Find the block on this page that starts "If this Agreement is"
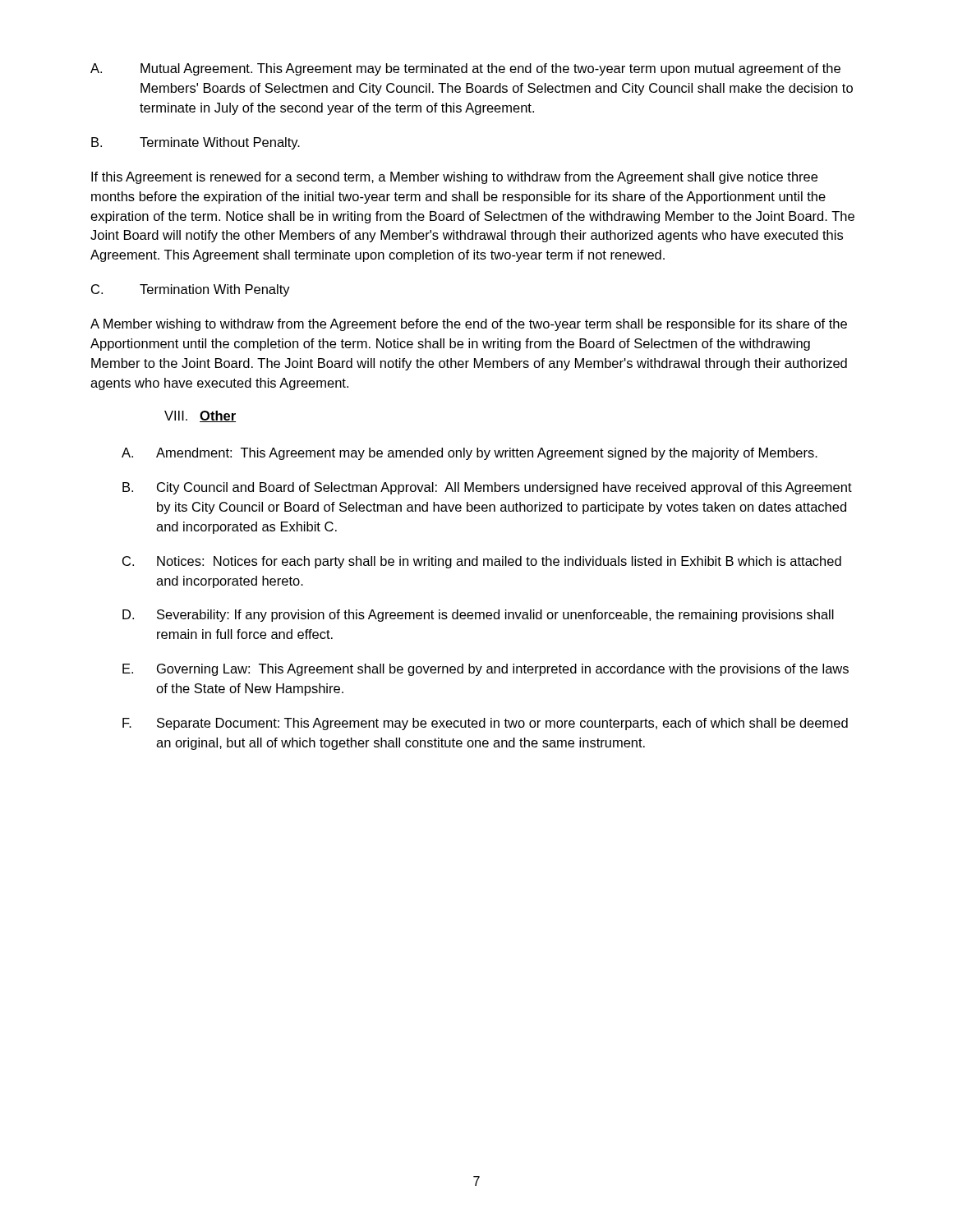The image size is (953, 1232). [x=473, y=216]
